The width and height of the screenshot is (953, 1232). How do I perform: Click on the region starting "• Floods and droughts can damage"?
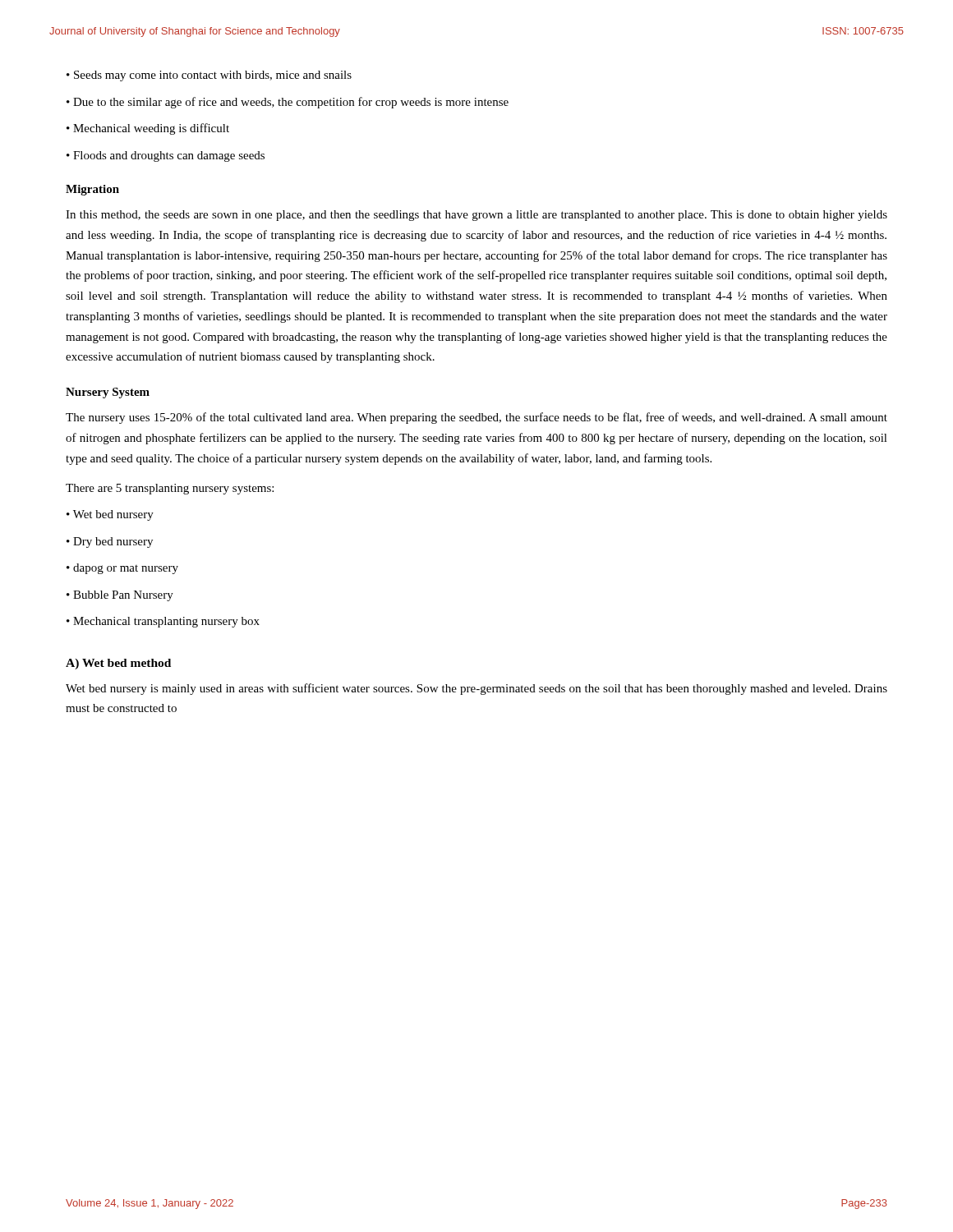point(165,155)
